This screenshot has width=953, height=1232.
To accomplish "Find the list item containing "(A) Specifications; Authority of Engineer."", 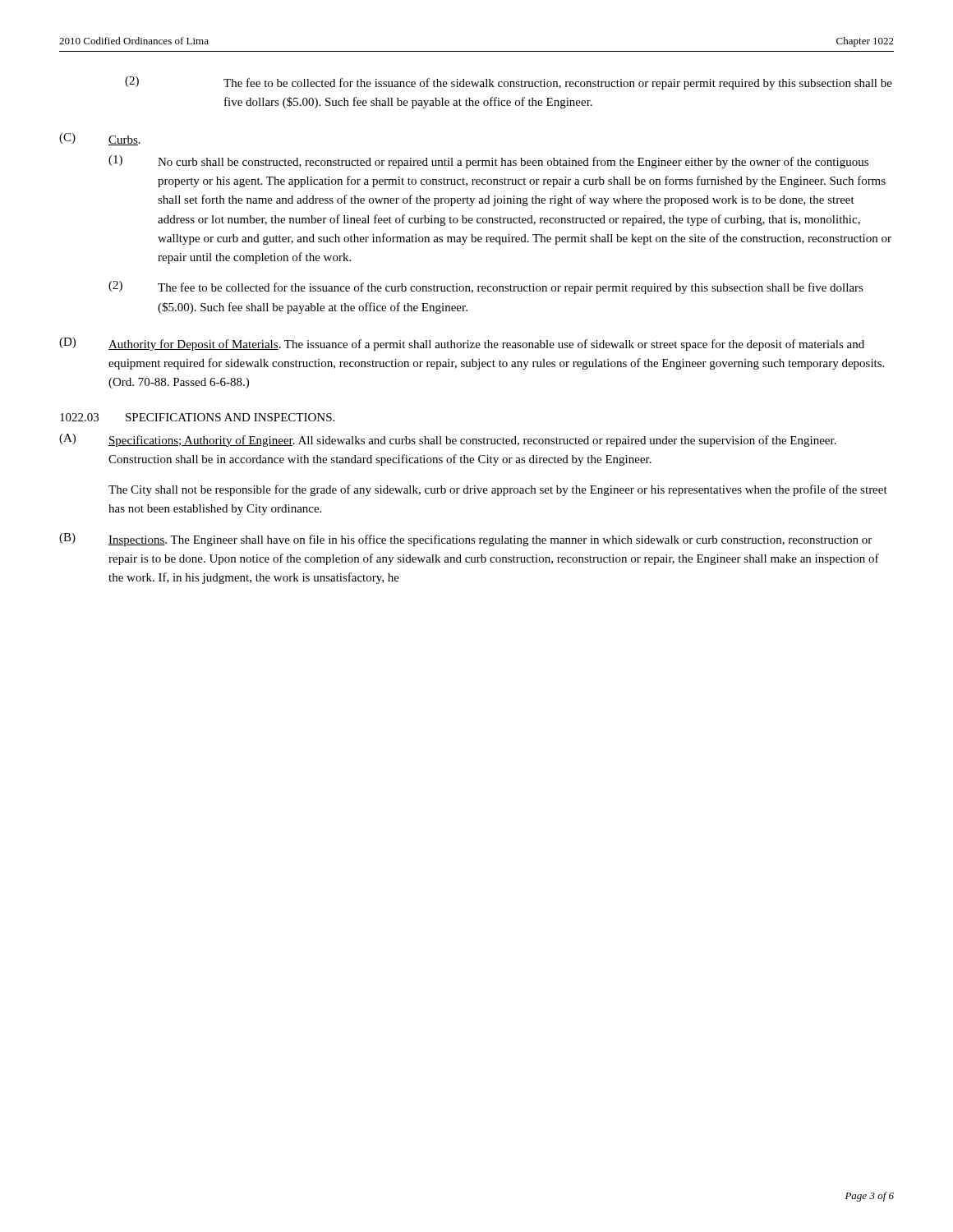I will click(476, 450).
